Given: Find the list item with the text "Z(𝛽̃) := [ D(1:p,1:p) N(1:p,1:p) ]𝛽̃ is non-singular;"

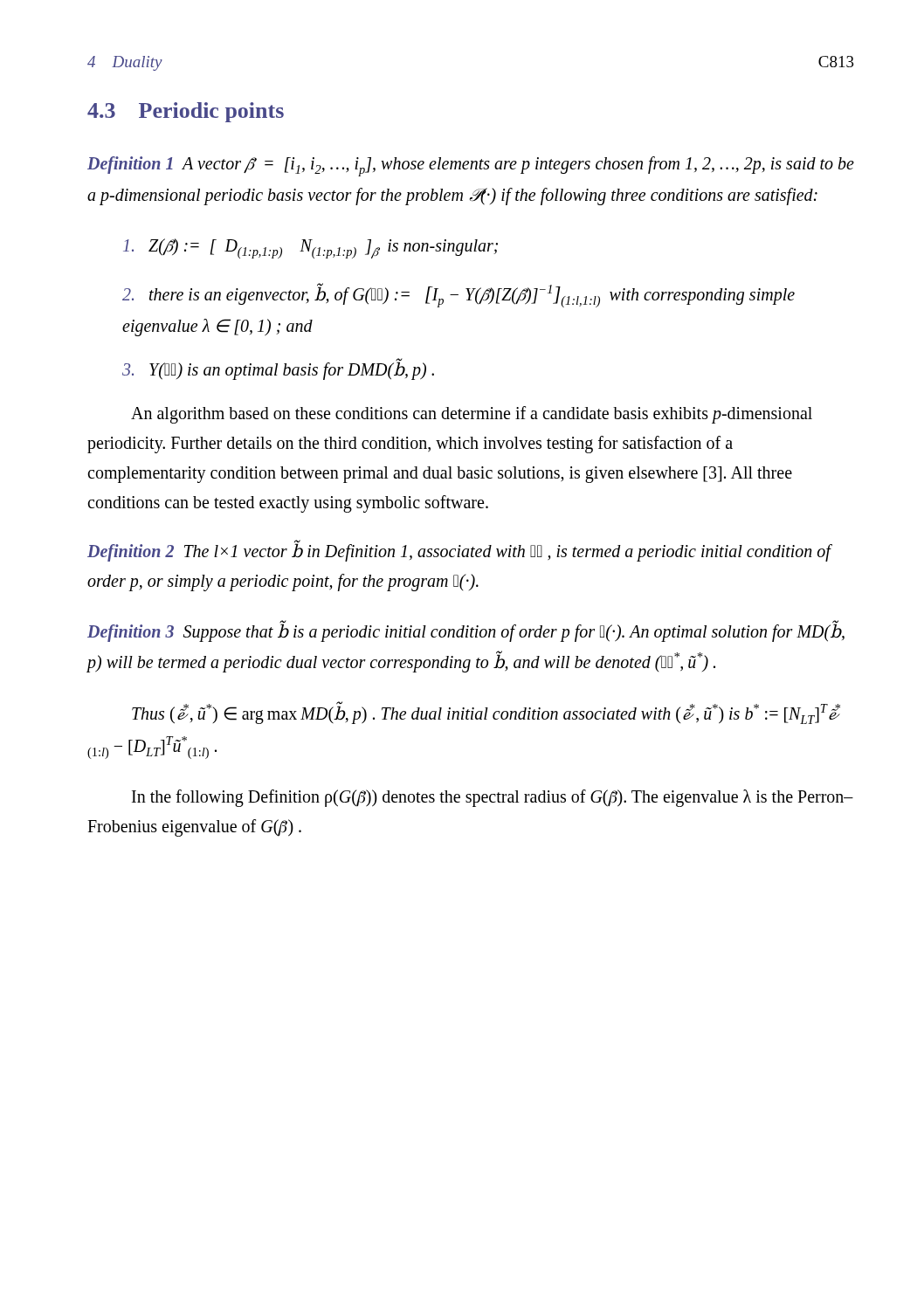Looking at the screenshot, I should click(x=311, y=248).
